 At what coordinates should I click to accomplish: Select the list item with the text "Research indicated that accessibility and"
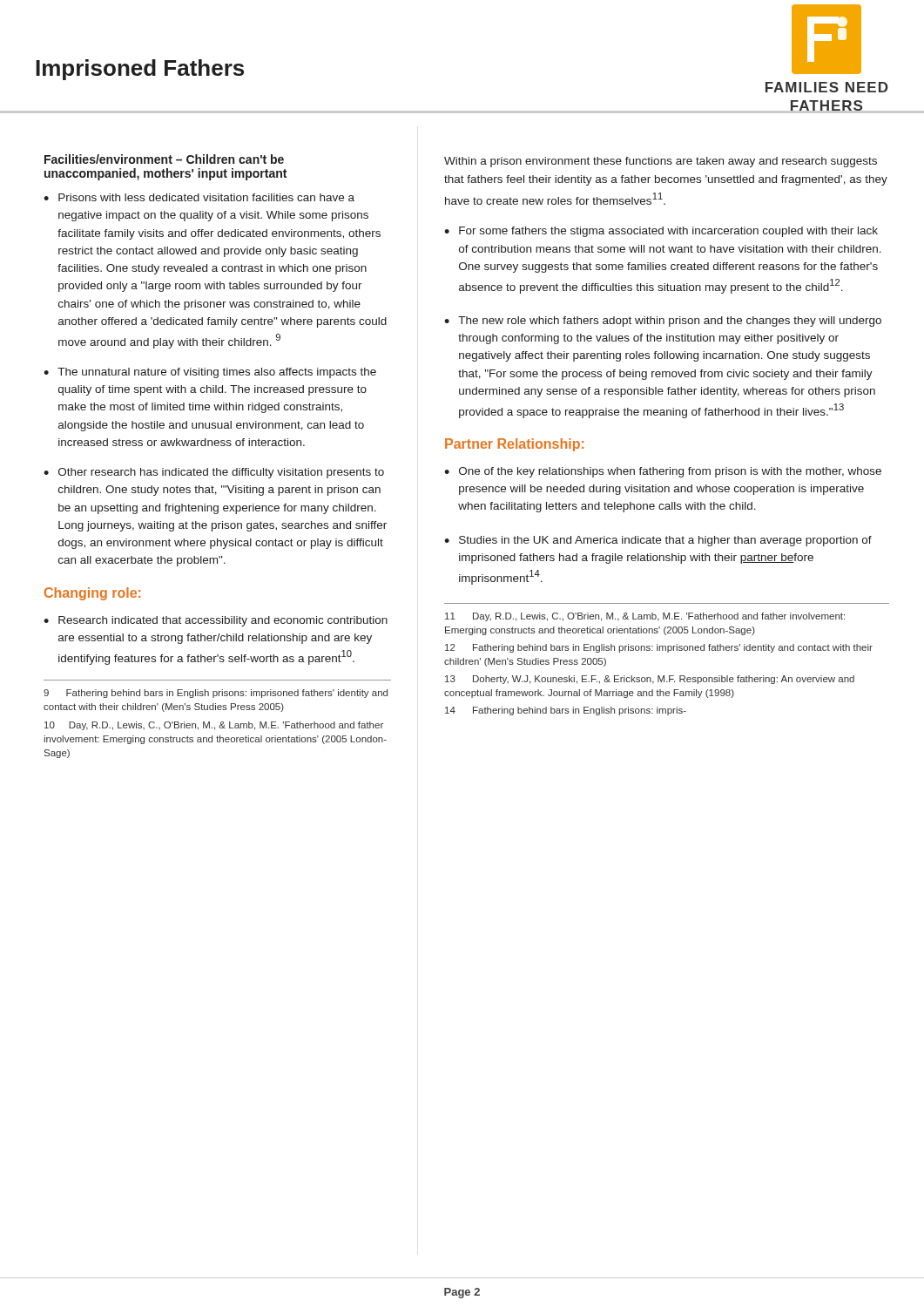tap(224, 639)
